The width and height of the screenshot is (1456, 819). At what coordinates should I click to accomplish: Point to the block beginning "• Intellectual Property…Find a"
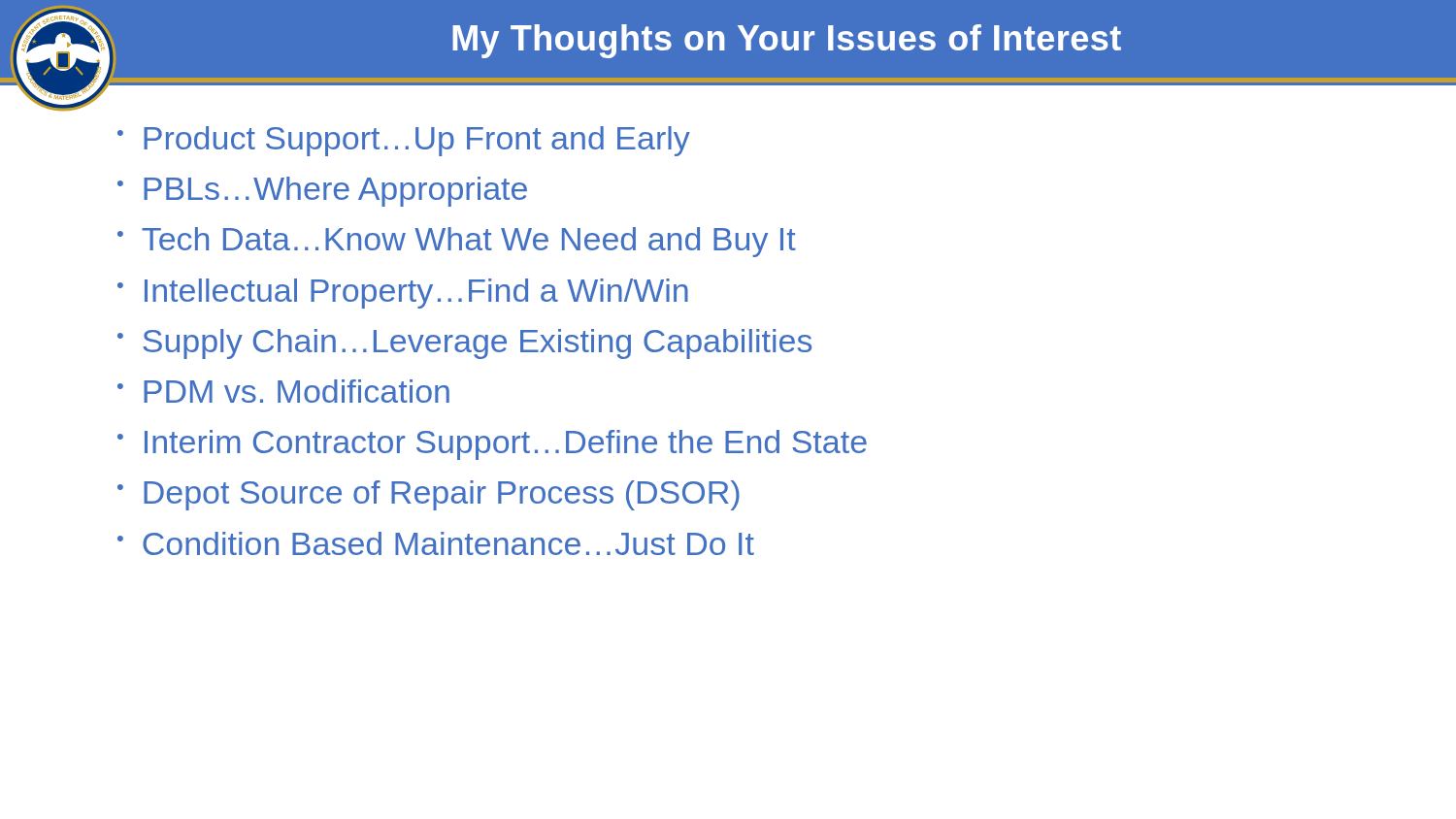click(403, 290)
